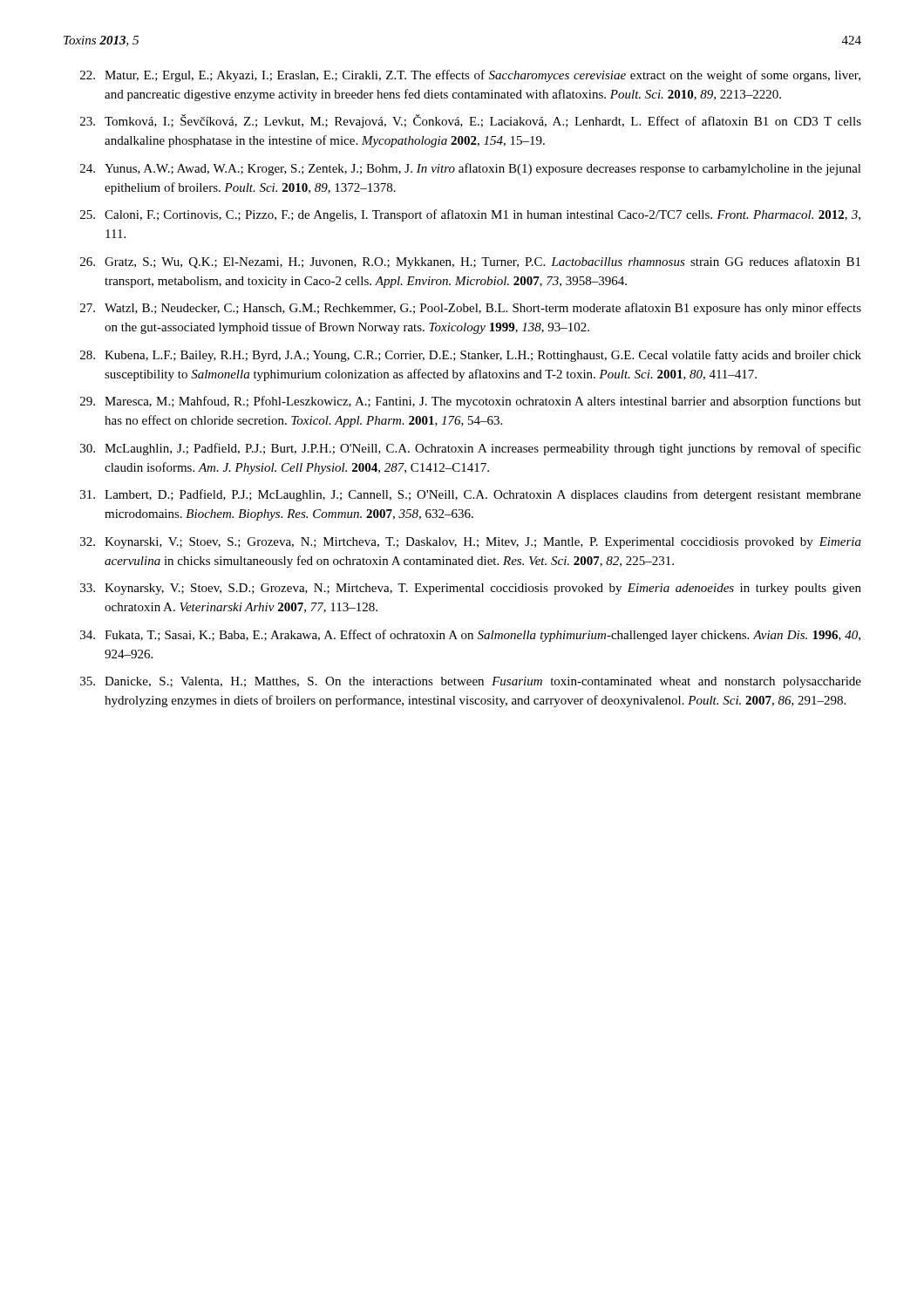This screenshot has width=924, height=1308.
Task: Locate the block of text that opens with "28. Kubena, L.F.;"
Action: (x=462, y=365)
